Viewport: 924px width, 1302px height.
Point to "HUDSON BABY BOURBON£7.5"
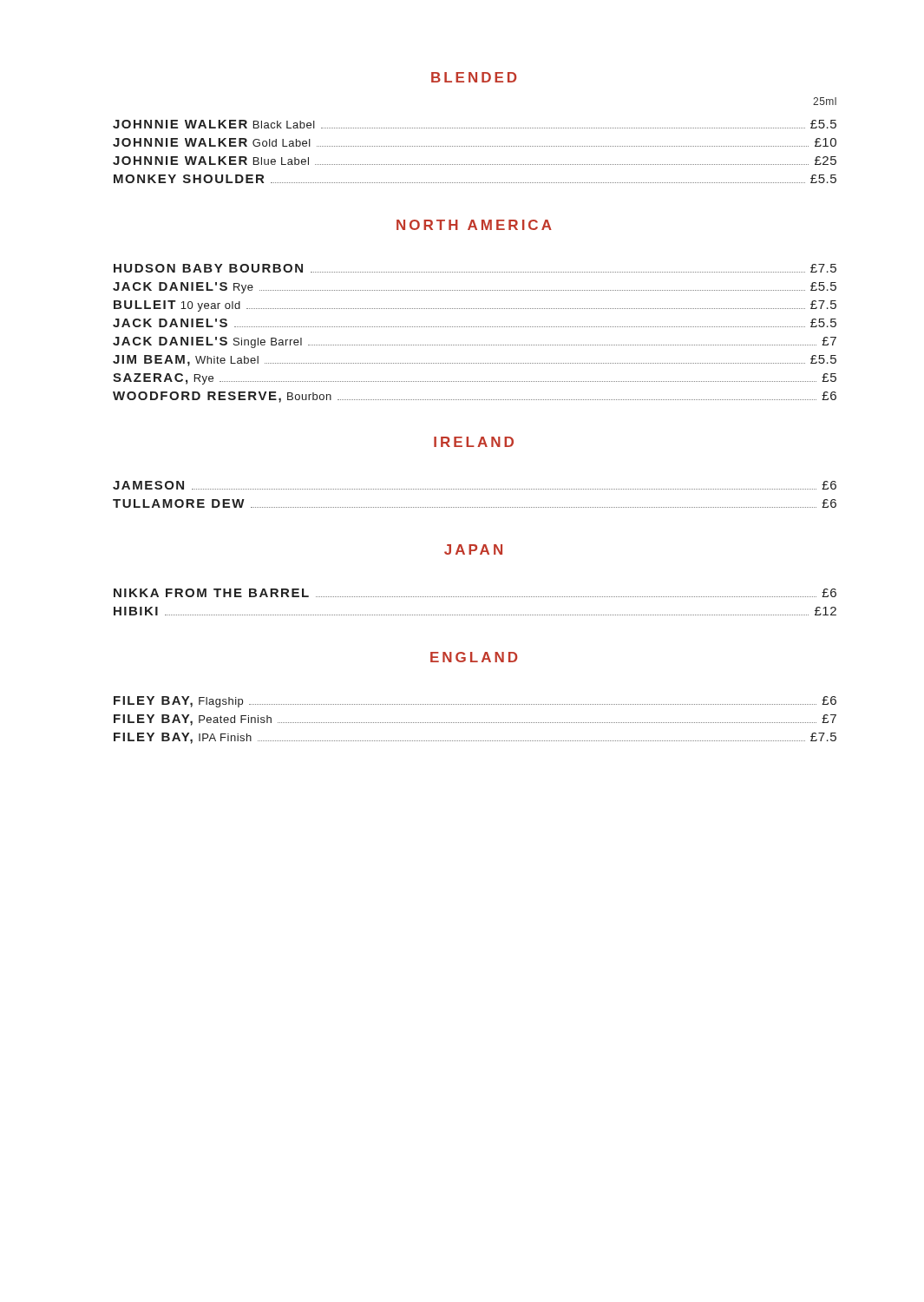click(x=475, y=268)
